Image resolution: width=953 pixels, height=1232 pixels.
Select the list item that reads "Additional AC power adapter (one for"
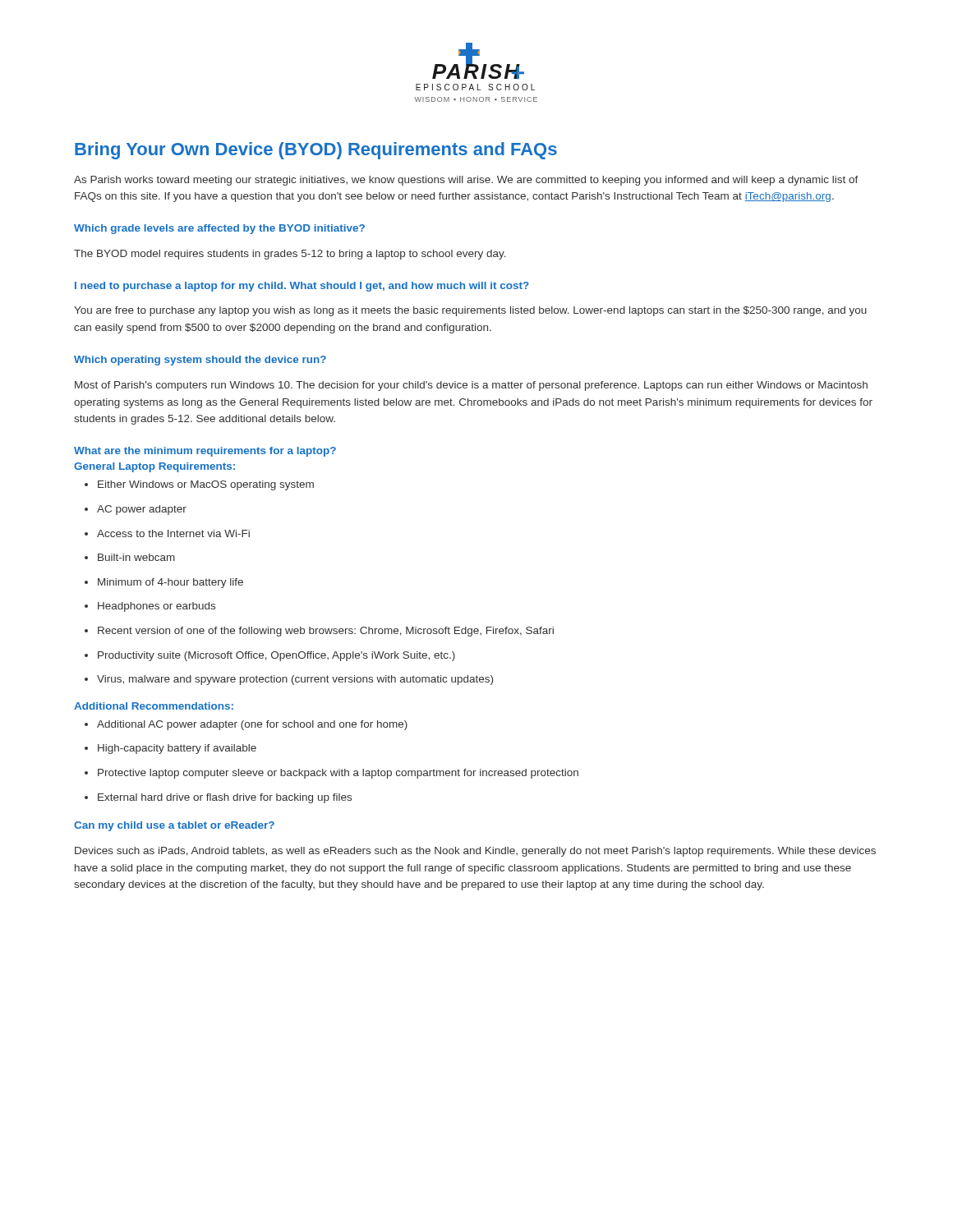pos(246,725)
